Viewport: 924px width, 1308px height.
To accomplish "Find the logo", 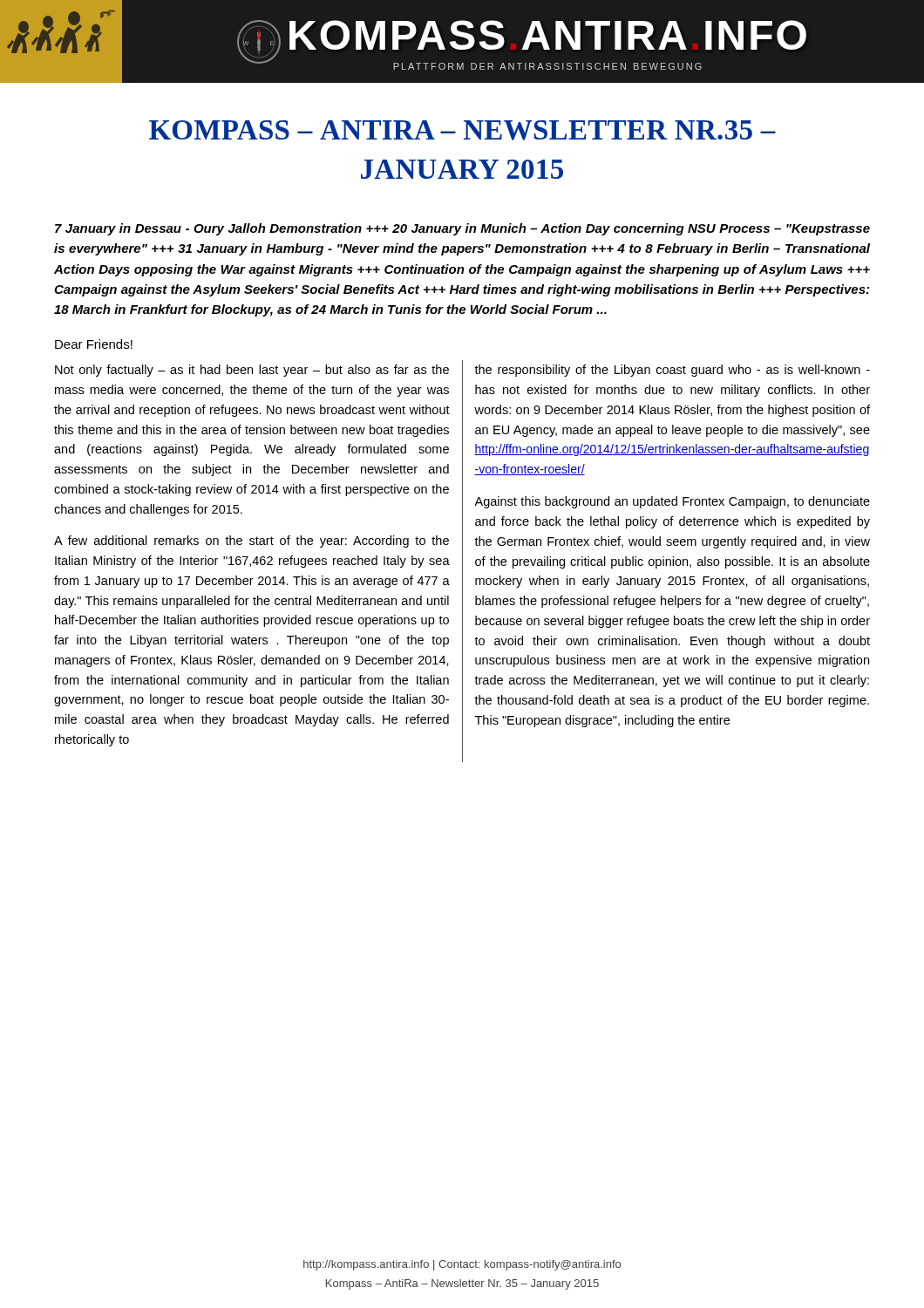I will [462, 41].
